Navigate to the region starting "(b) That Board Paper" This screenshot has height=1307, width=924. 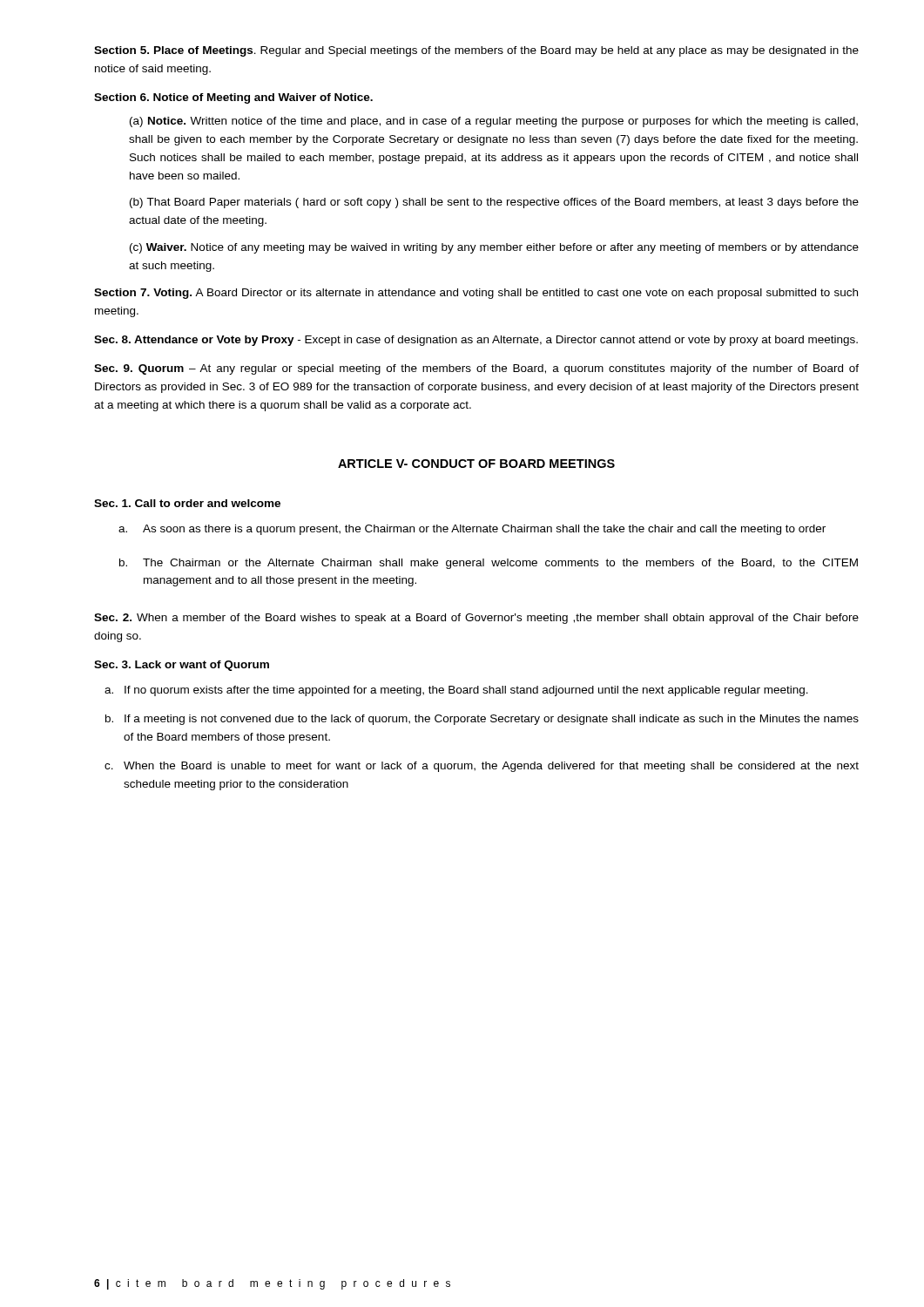[494, 211]
